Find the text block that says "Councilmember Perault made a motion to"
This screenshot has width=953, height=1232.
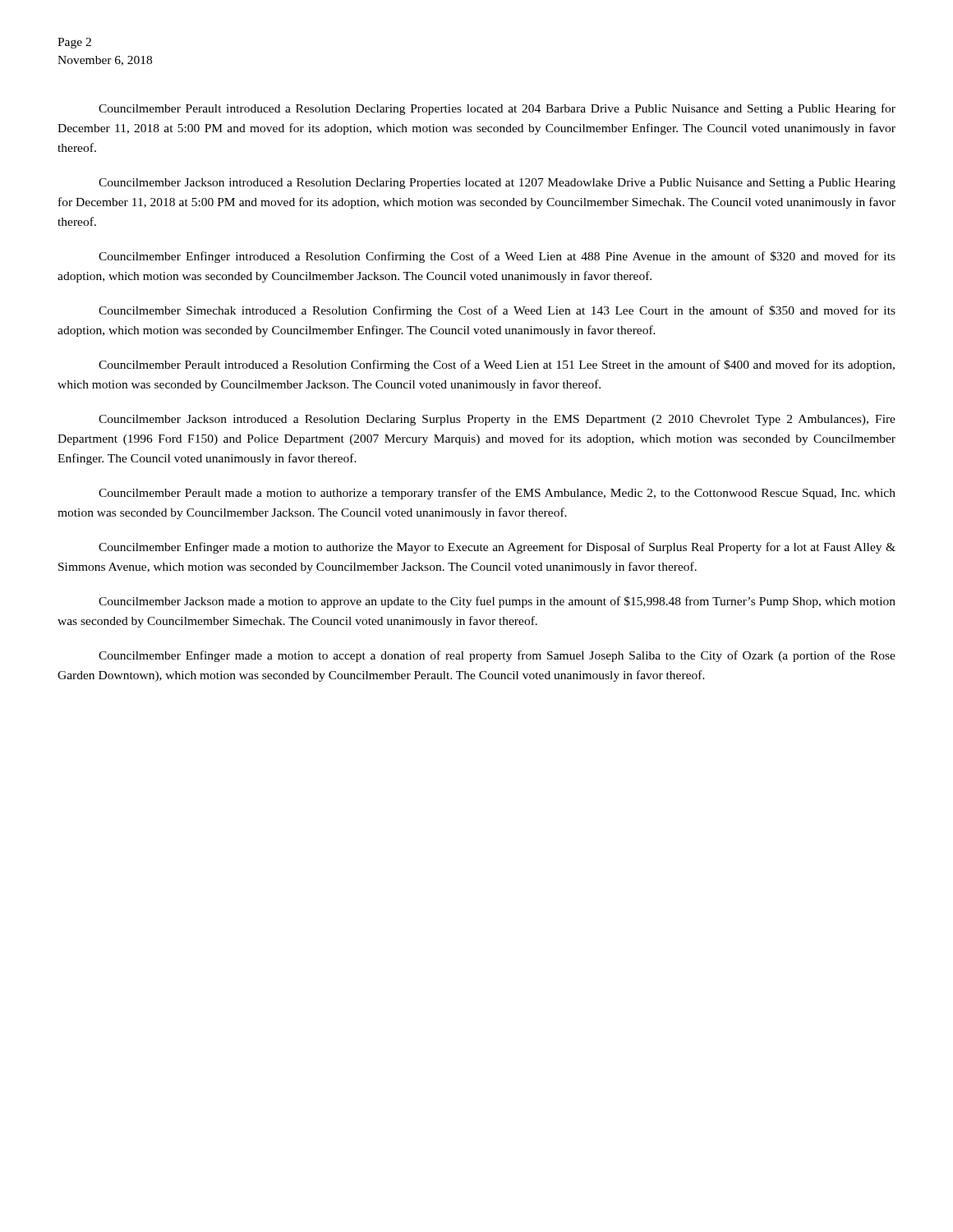(476, 502)
